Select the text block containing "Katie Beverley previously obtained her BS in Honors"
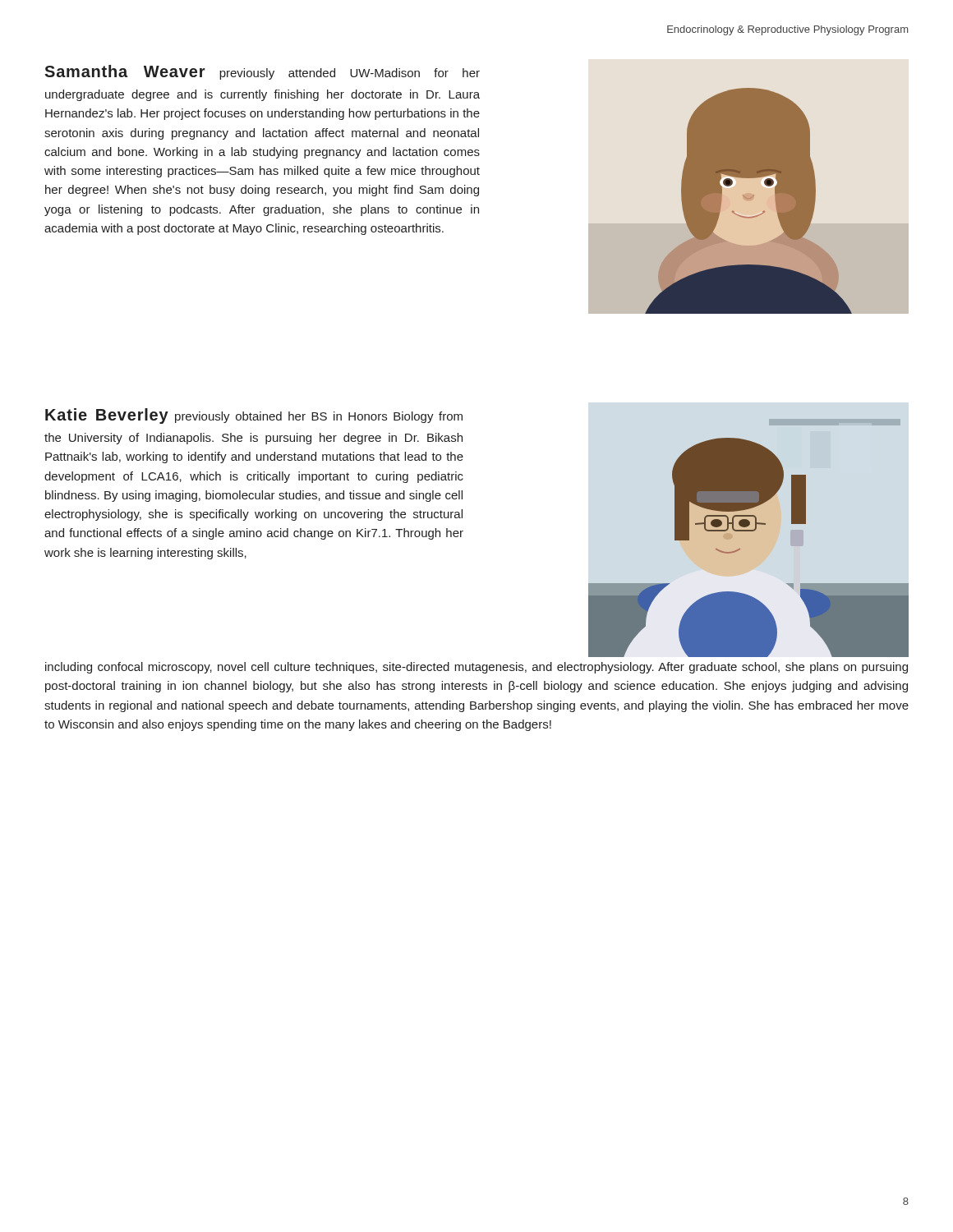 (x=254, y=482)
